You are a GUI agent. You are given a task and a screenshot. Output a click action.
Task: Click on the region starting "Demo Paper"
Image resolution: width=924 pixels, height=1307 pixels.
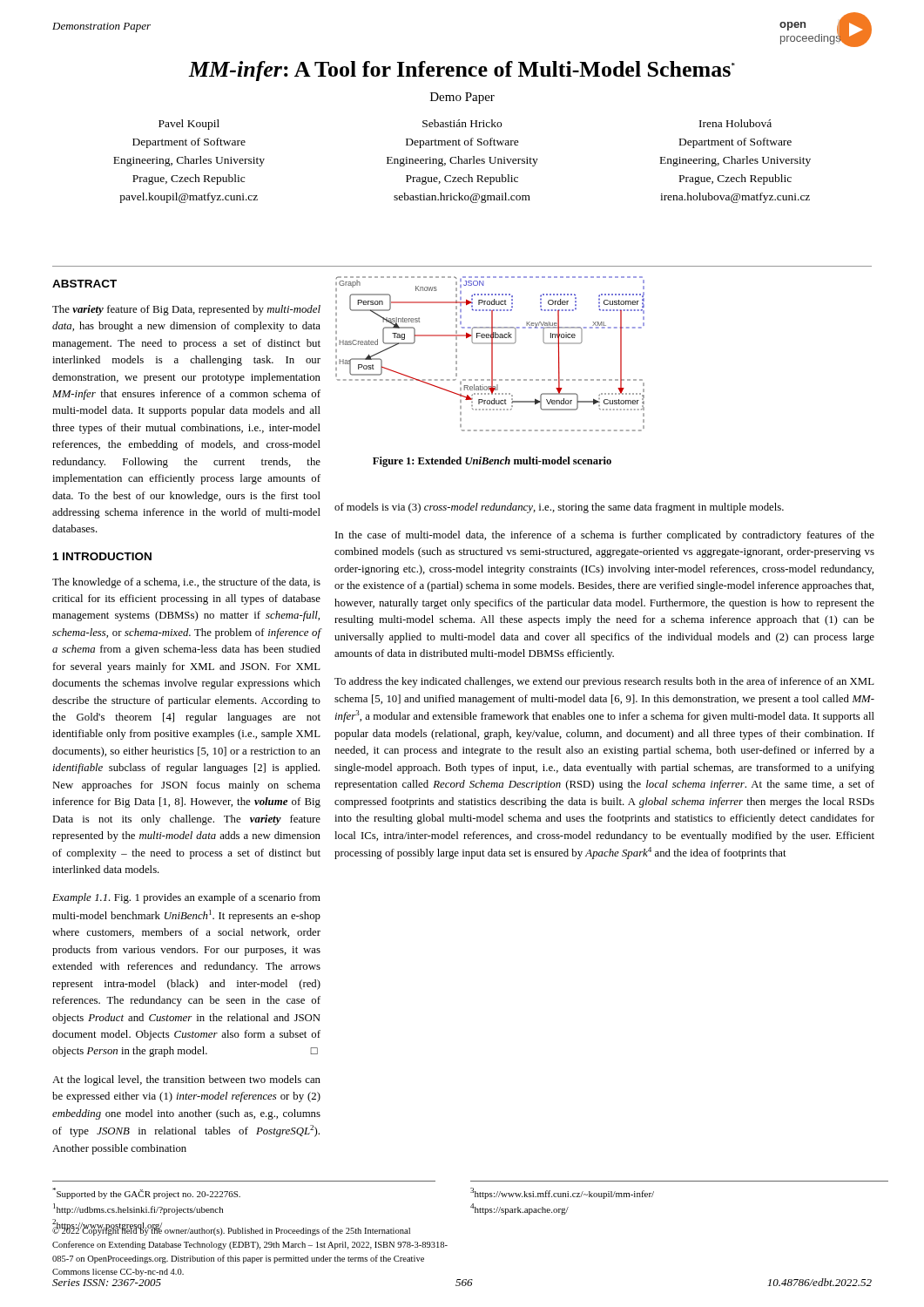pos(462,97)
